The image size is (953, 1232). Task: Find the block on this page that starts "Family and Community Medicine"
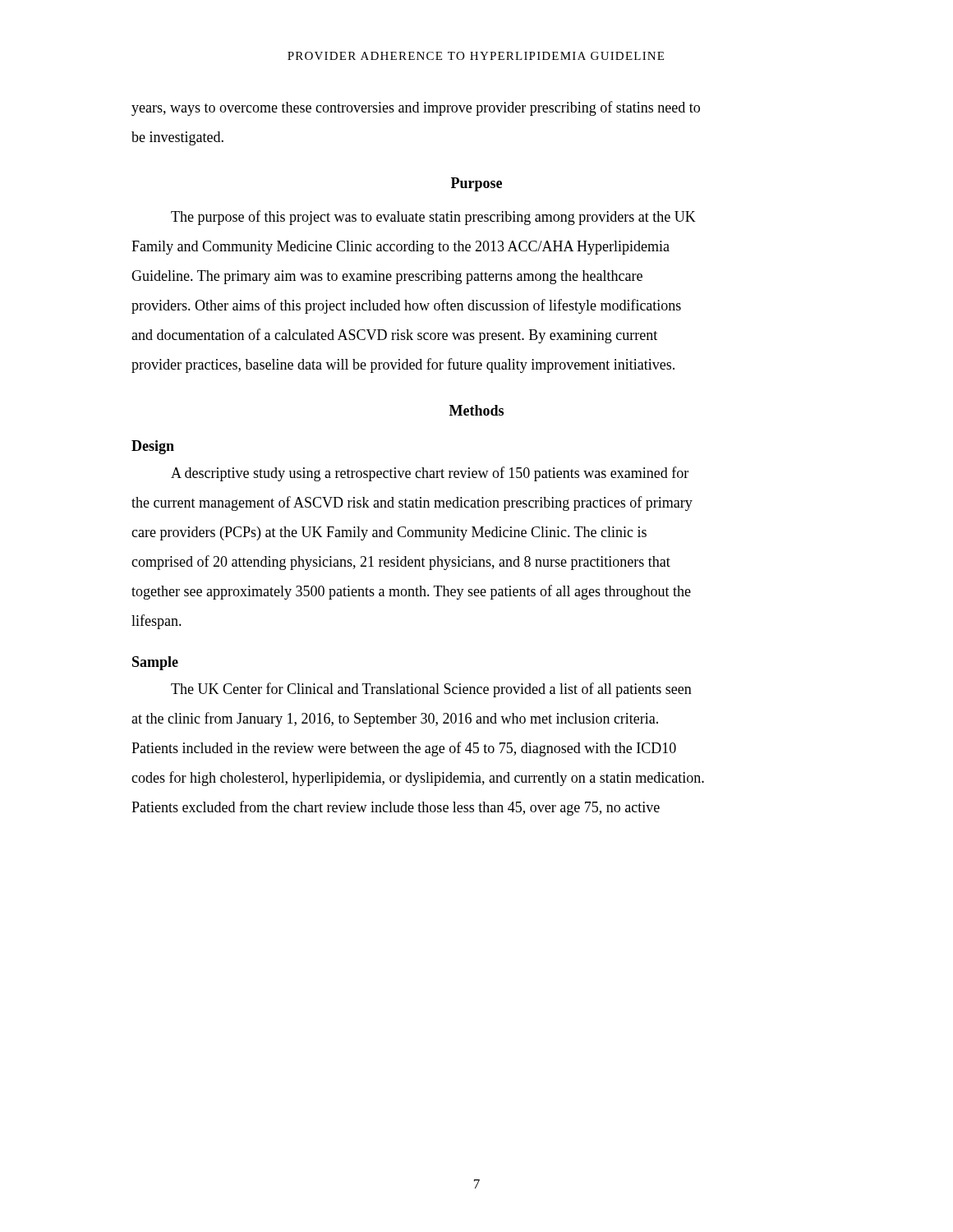tap(400, 246)
